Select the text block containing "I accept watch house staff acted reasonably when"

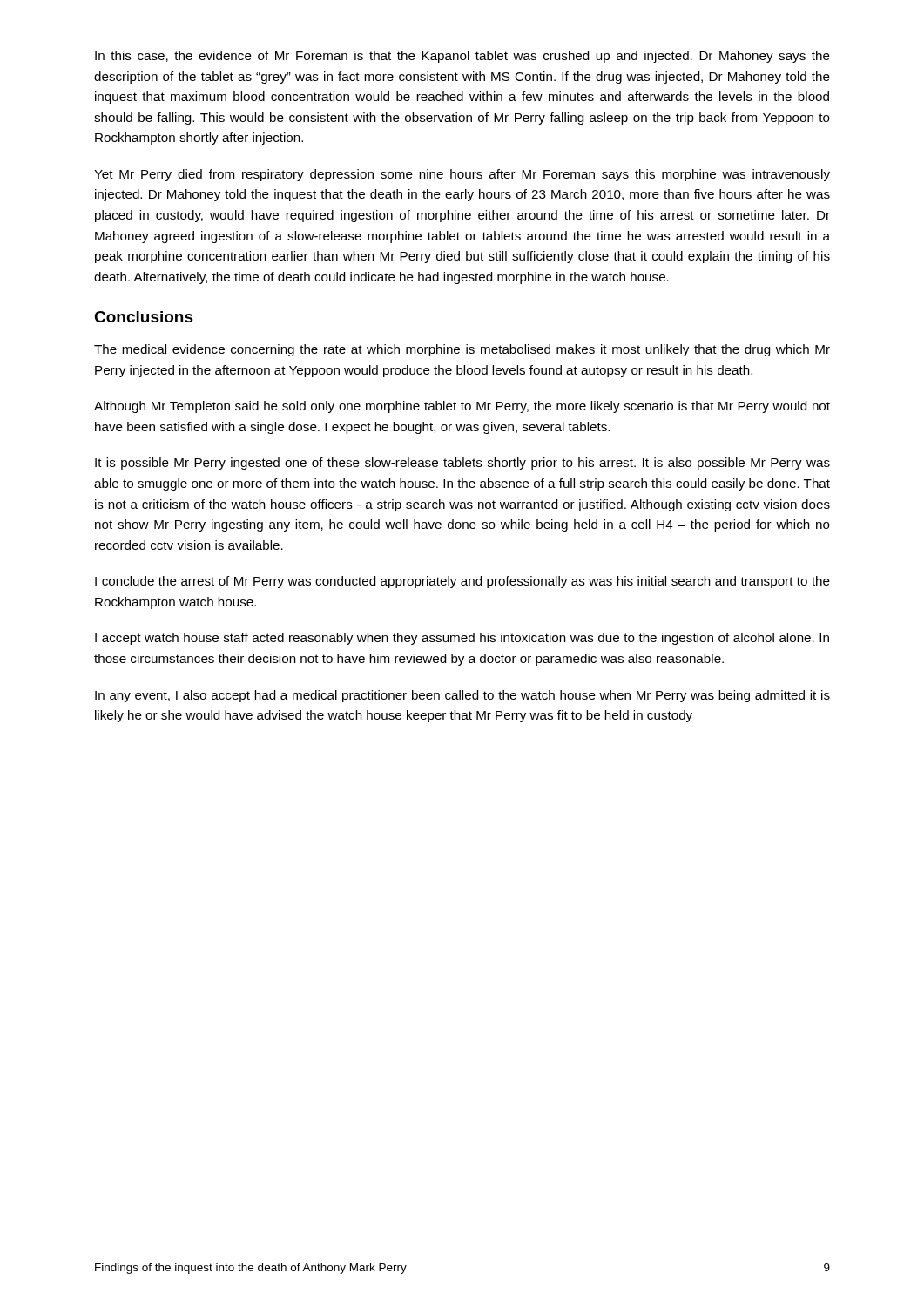[462, 648]
